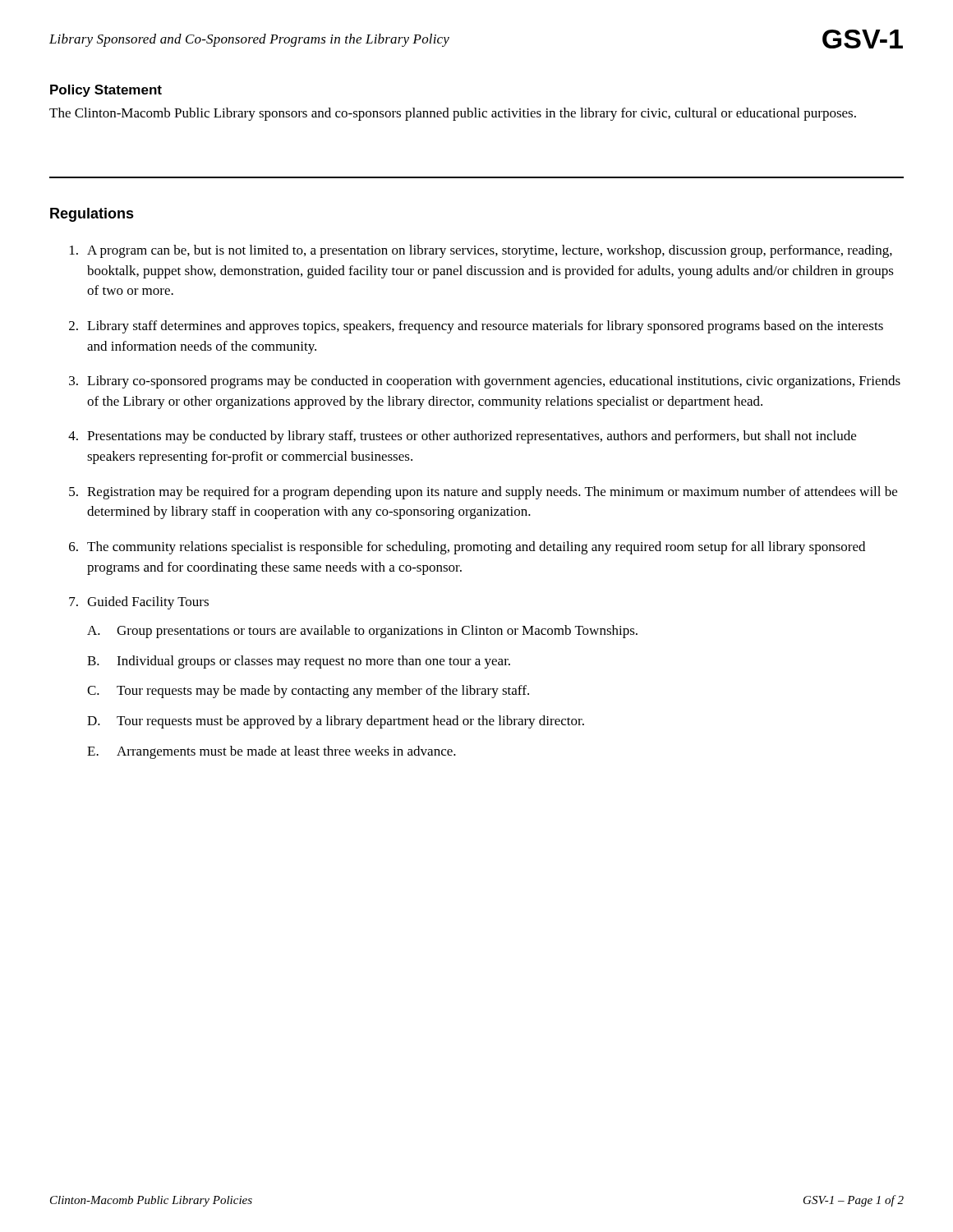The height and width of the screenshot is (1232, 953).
Task: Where is the passage that starts "E. Arrangements must be made at least"?
Action: pyautogui.click(x=272, y=751)
